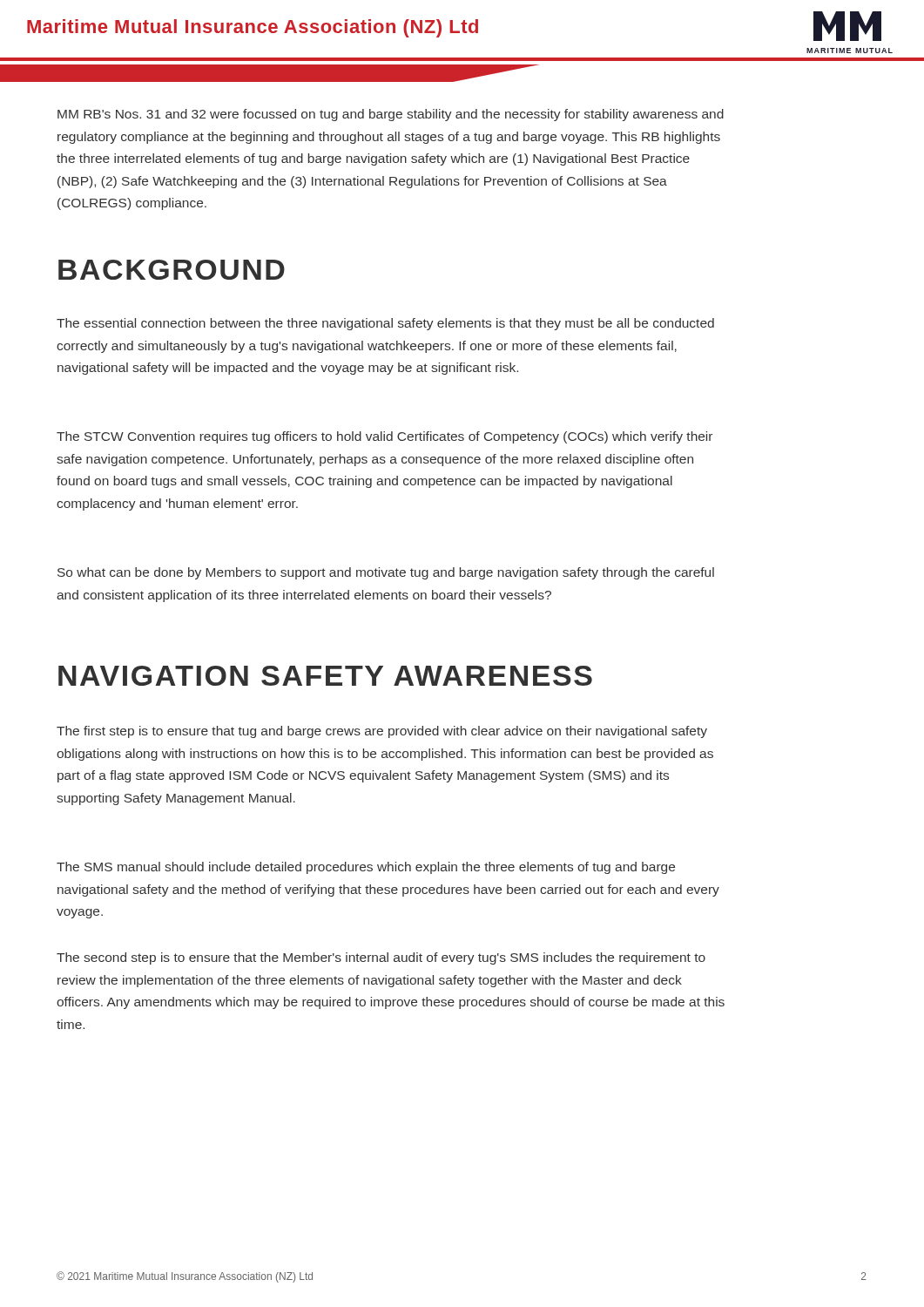This screenshot has width=924, height=1307.
Task: Point to the region starting "The essential connection between the three navigational"
Action: (x=386, y=345)
